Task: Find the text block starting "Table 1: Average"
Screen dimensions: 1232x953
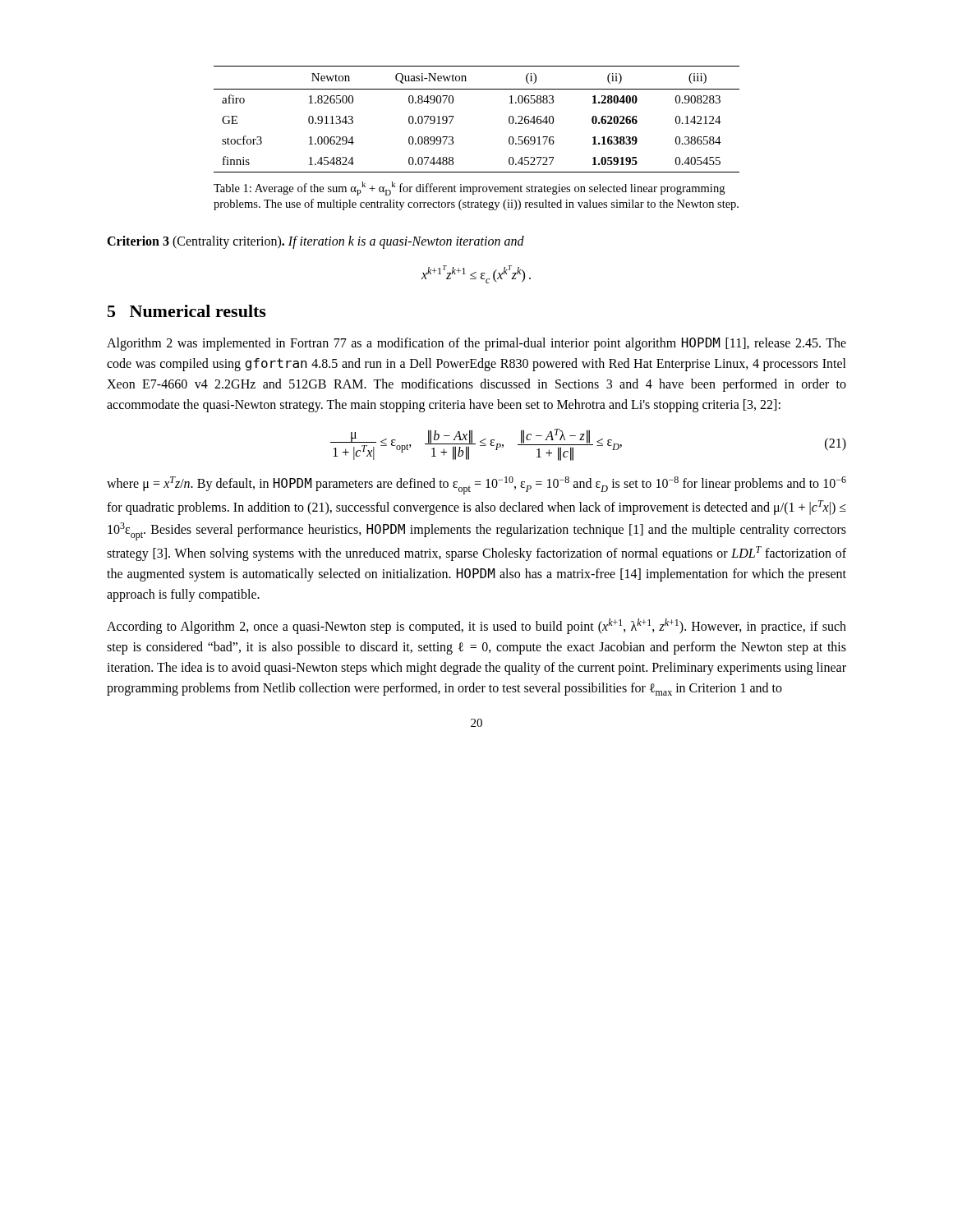Action: coord(476,195)
